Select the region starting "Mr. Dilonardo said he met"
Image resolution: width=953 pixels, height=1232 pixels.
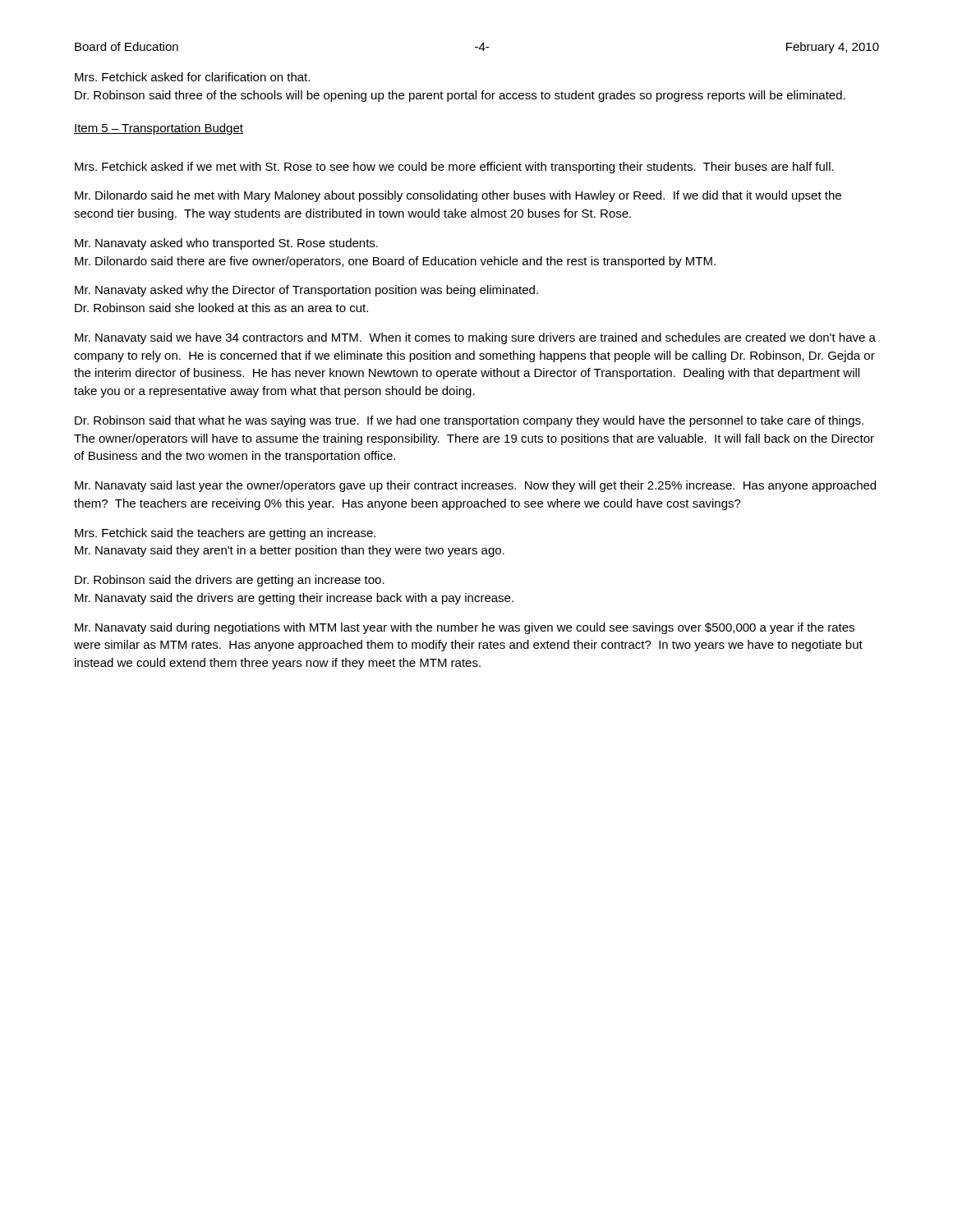point(458,204)
